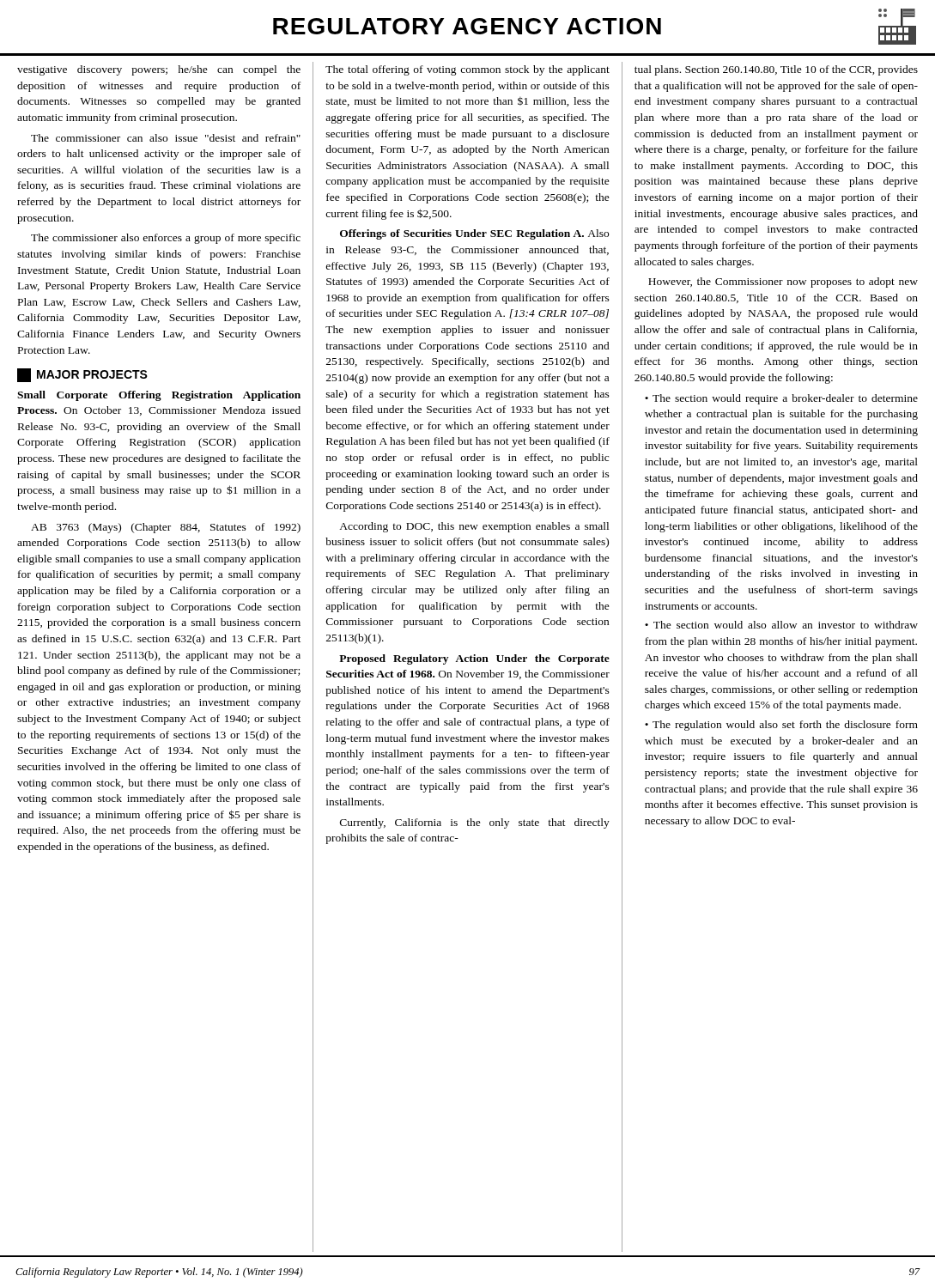Locate the text block that reads "tual plans. Section 260.140.80, Title 10"
This screenshot has width=935, height=1288.
(x=776, y=224)
